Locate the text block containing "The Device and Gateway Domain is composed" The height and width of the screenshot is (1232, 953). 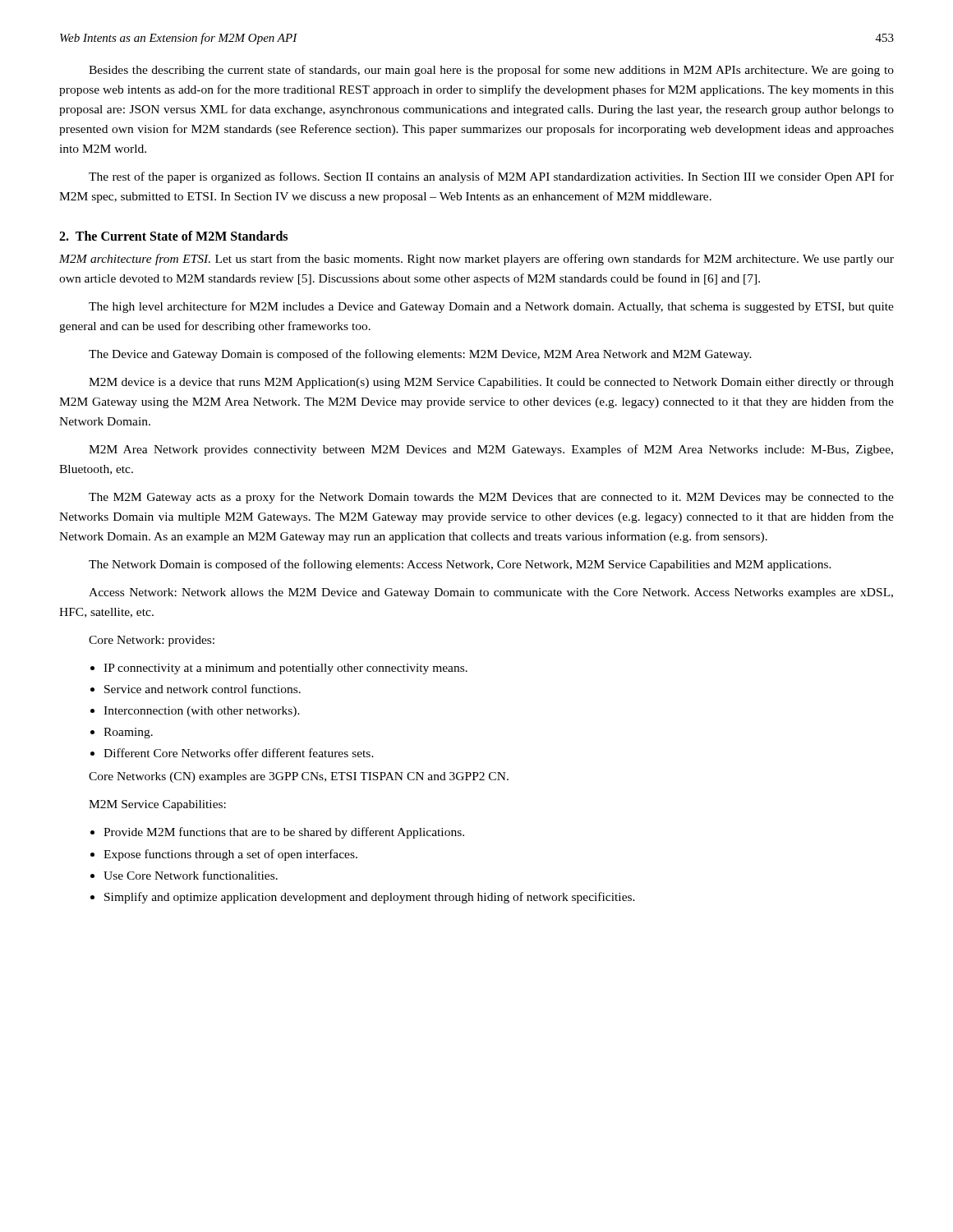pos(420,354)
